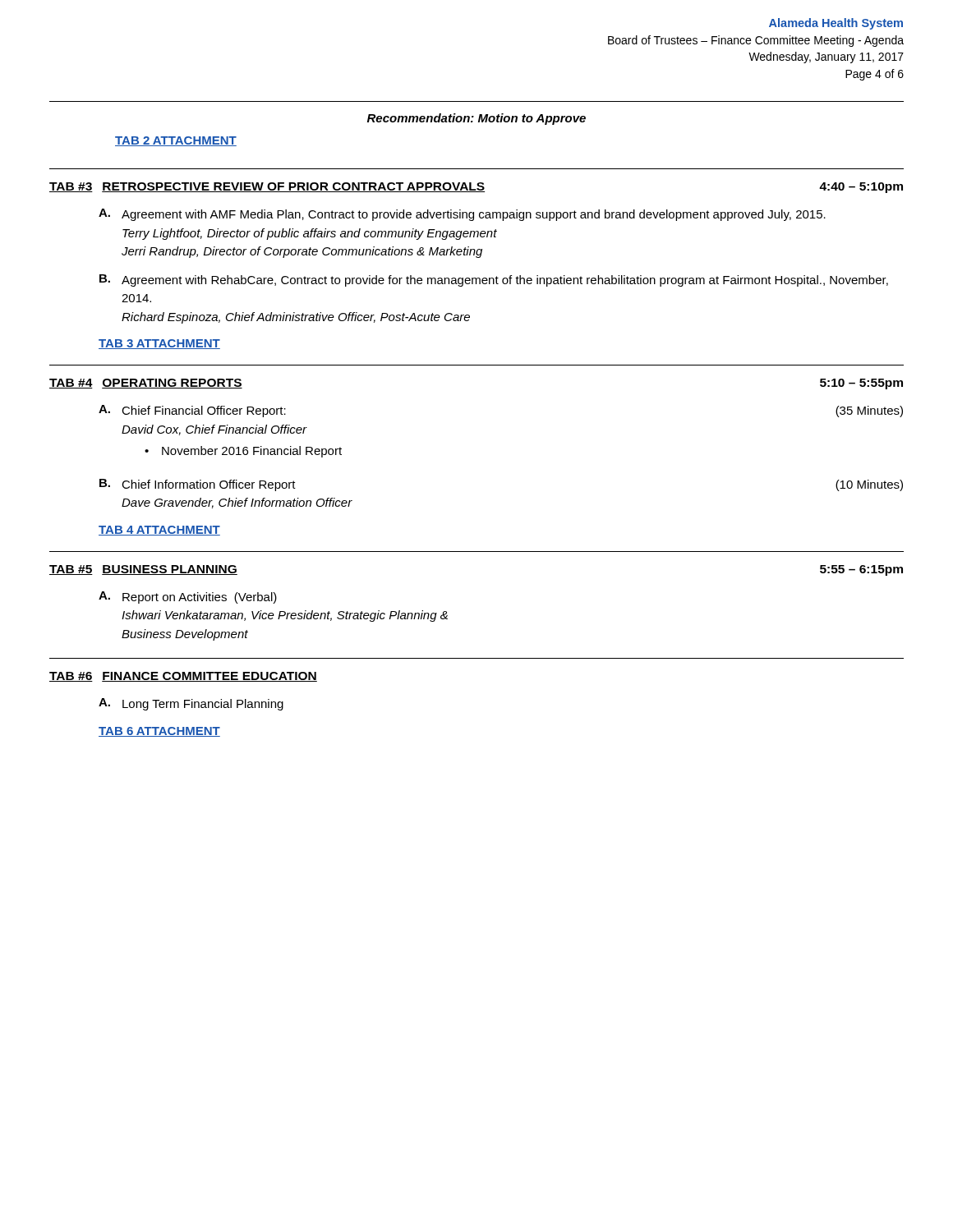
Task: Where does it say "TAB 6 ATTACHMENT"?
Action: point(159,730)
